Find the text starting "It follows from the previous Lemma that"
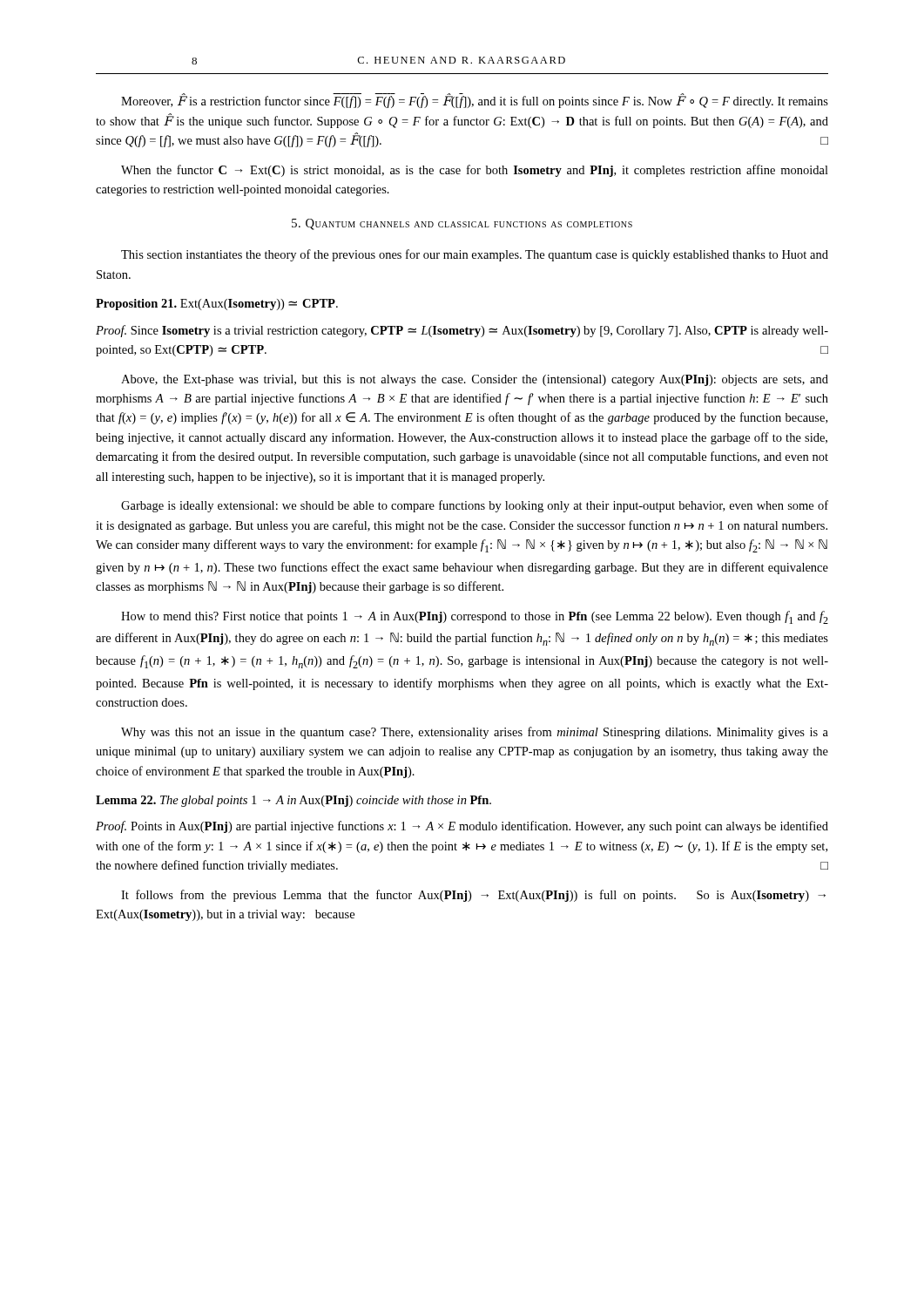 click(x=462, y=905)
